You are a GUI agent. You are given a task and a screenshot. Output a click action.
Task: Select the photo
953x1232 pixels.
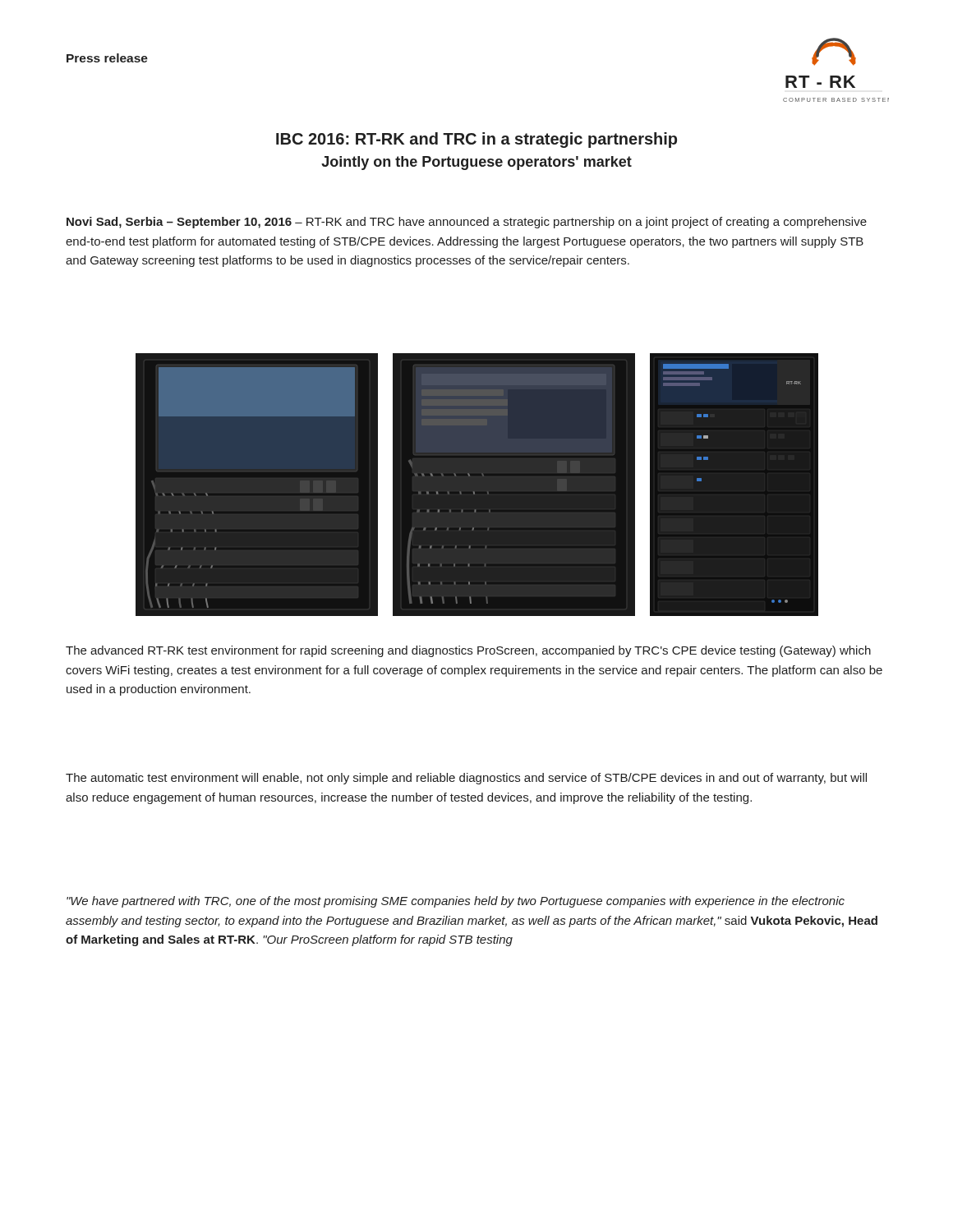(x=476, y=485)
